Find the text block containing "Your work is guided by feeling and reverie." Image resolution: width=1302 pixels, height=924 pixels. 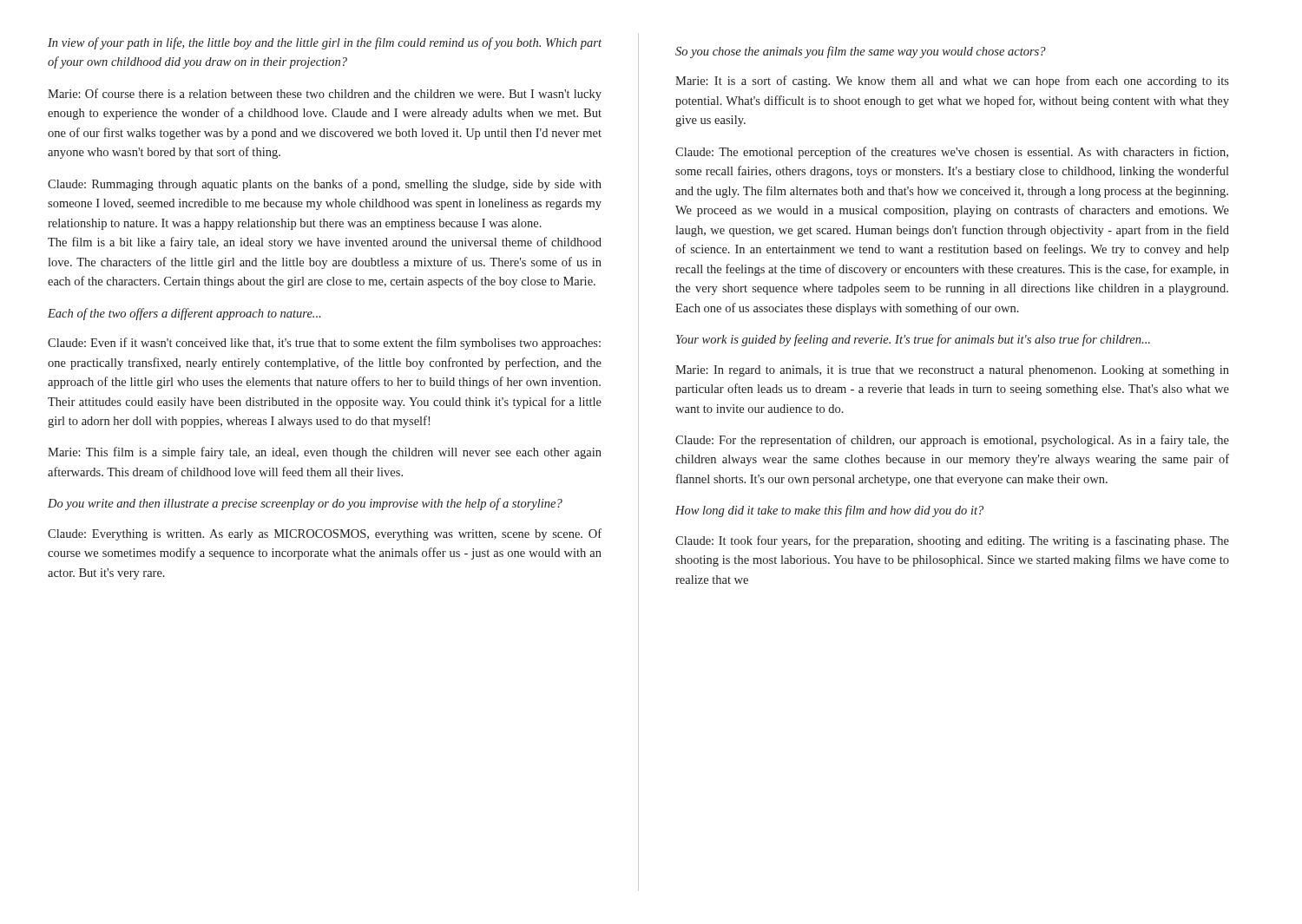coord(913,339)
